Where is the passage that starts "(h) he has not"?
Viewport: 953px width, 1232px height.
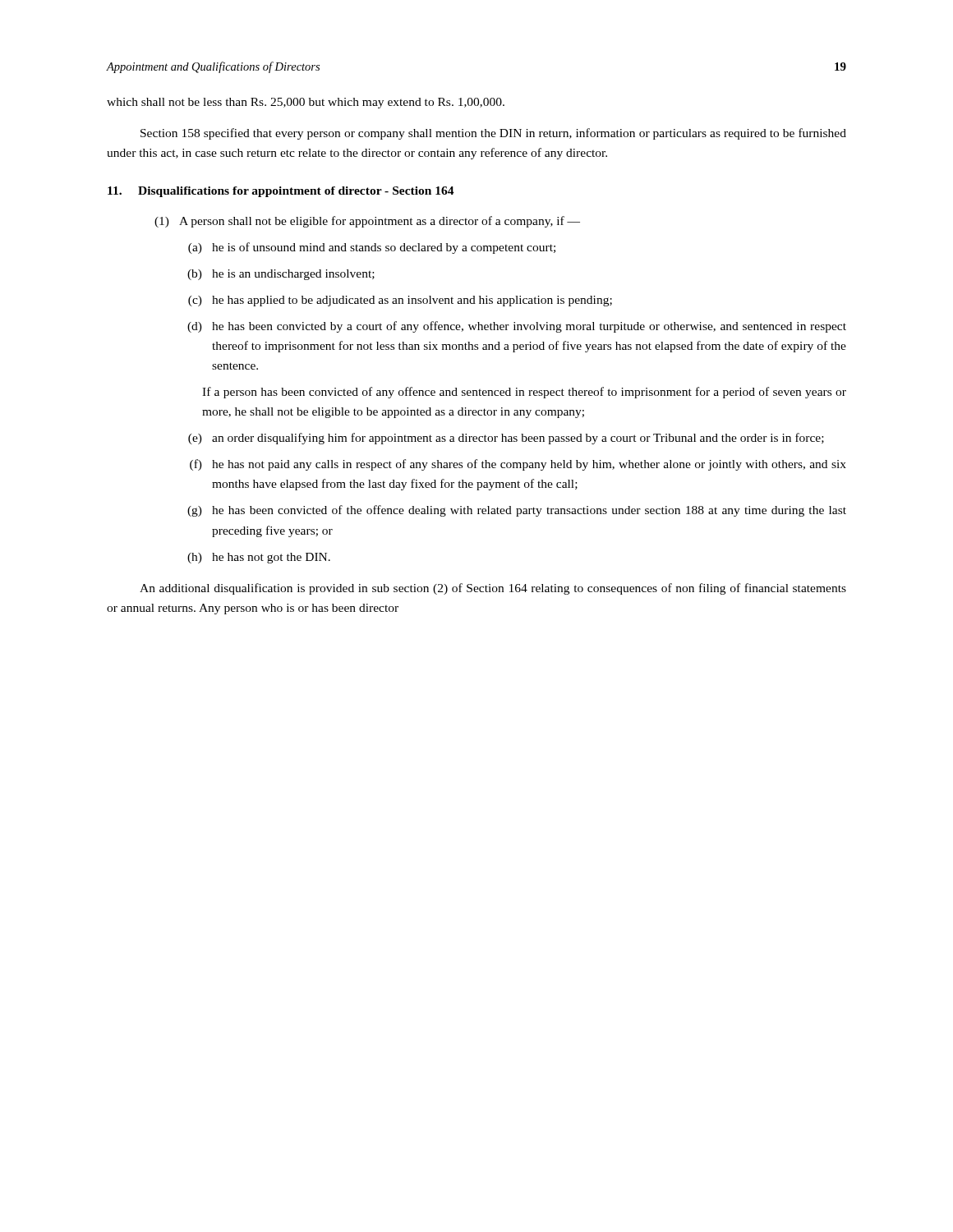click(259, 558)
